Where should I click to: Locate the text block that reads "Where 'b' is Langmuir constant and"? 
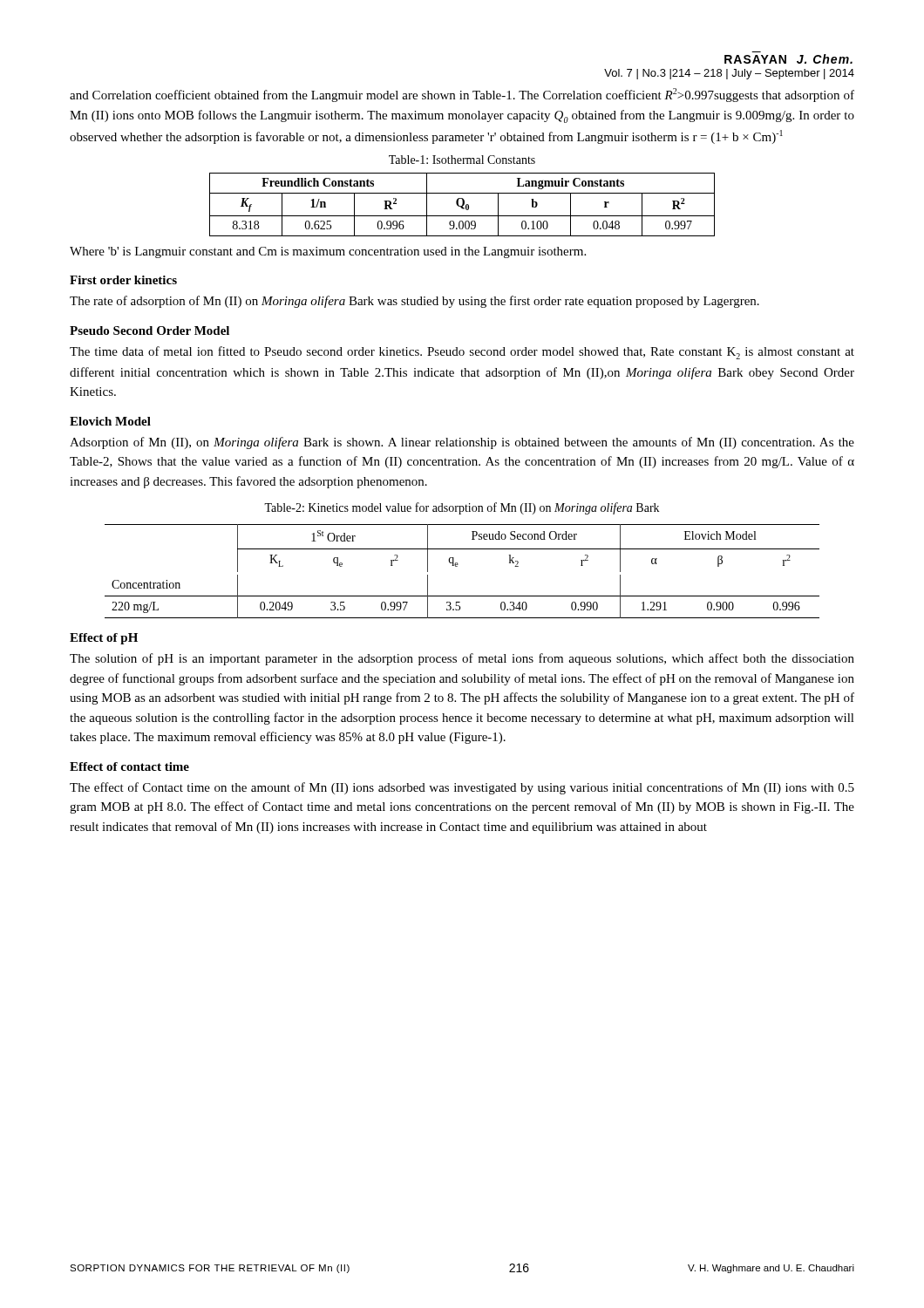click(x=328, y=251)
